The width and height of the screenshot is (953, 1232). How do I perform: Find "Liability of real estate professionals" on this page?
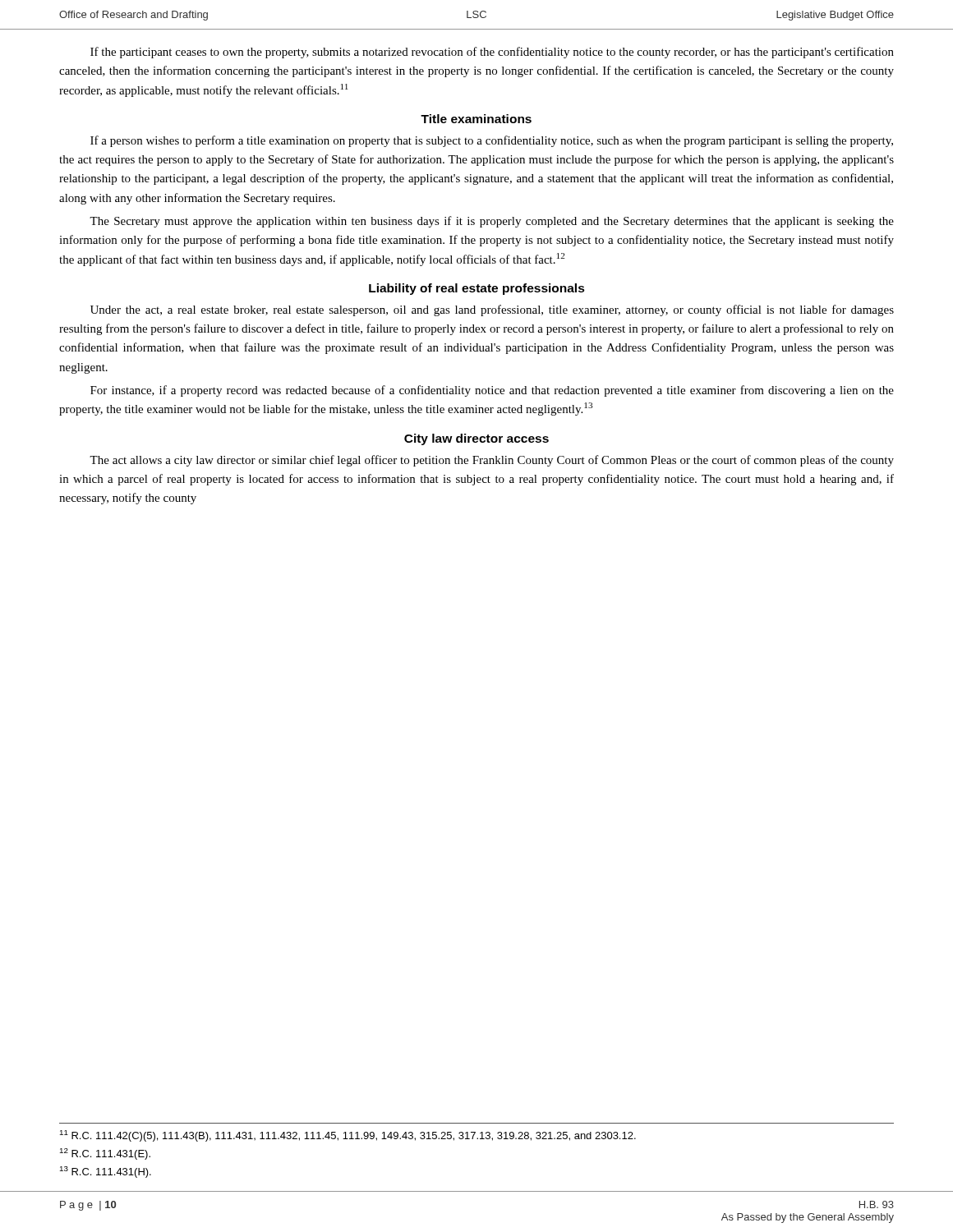click(476, 288)
